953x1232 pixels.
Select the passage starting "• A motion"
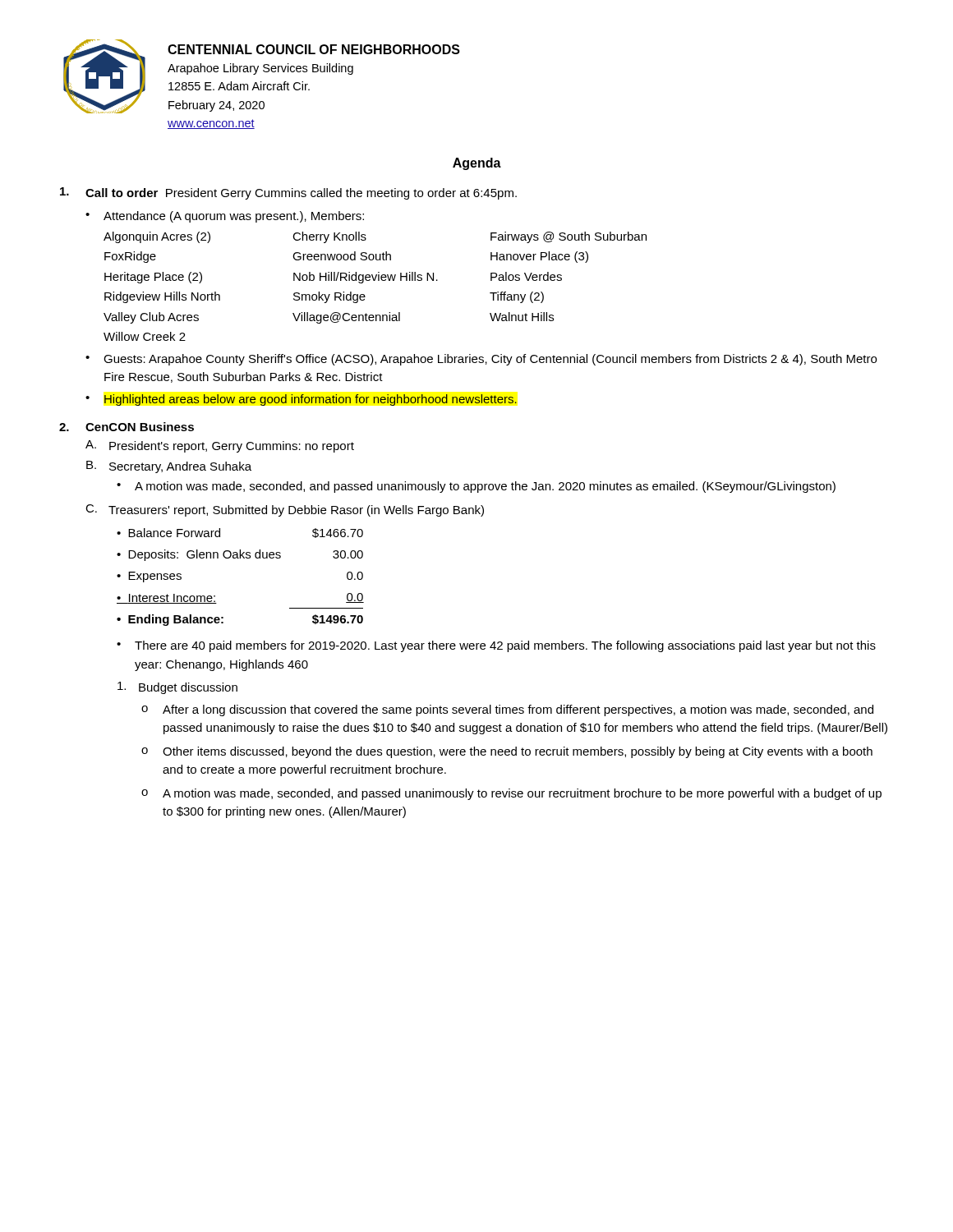click(x=505, y=487)
